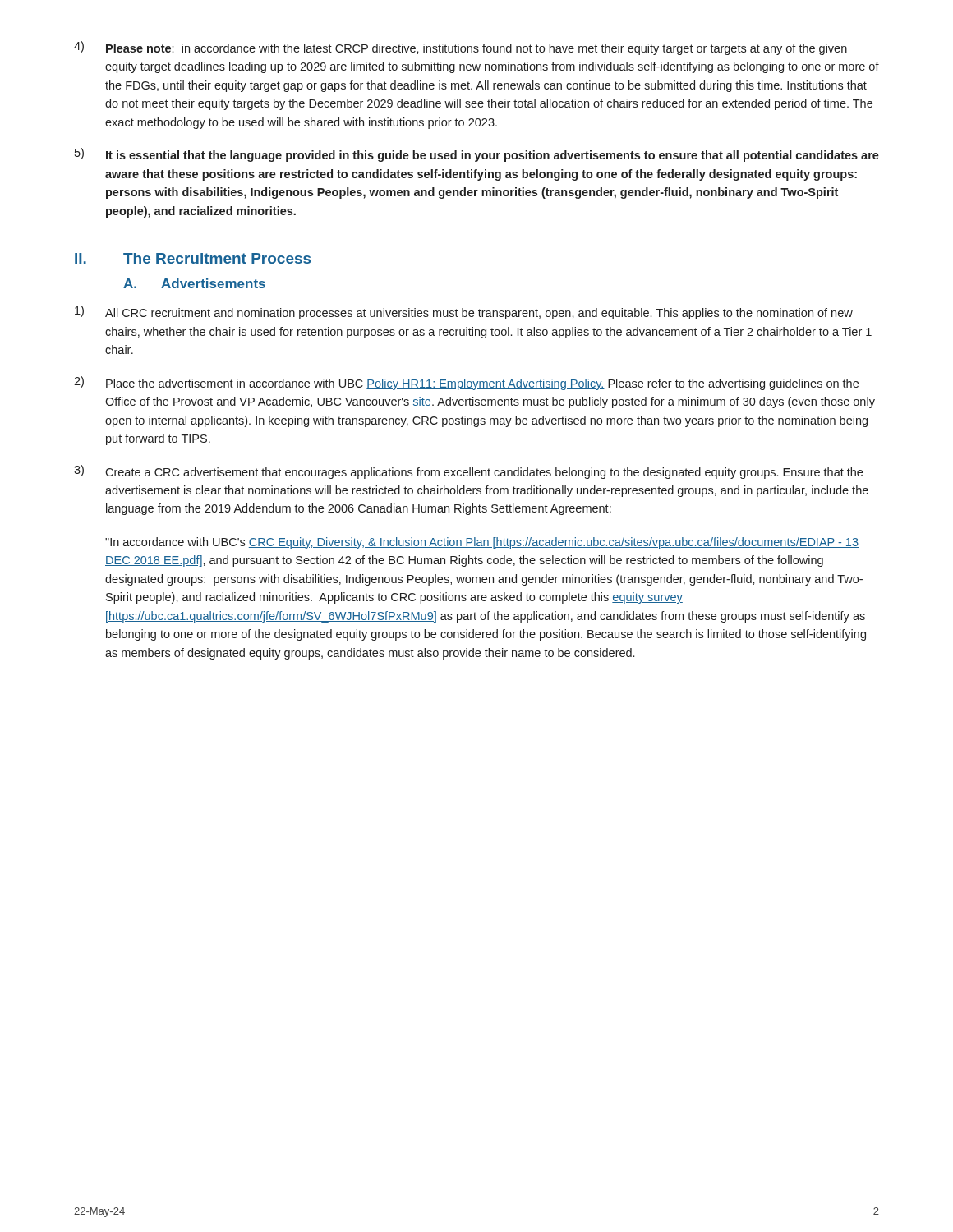The width and height of the screenshot is (953, 1232).
Task: Locate the passage starting "II. The Recruitment Process"
Action: (193, 259)
